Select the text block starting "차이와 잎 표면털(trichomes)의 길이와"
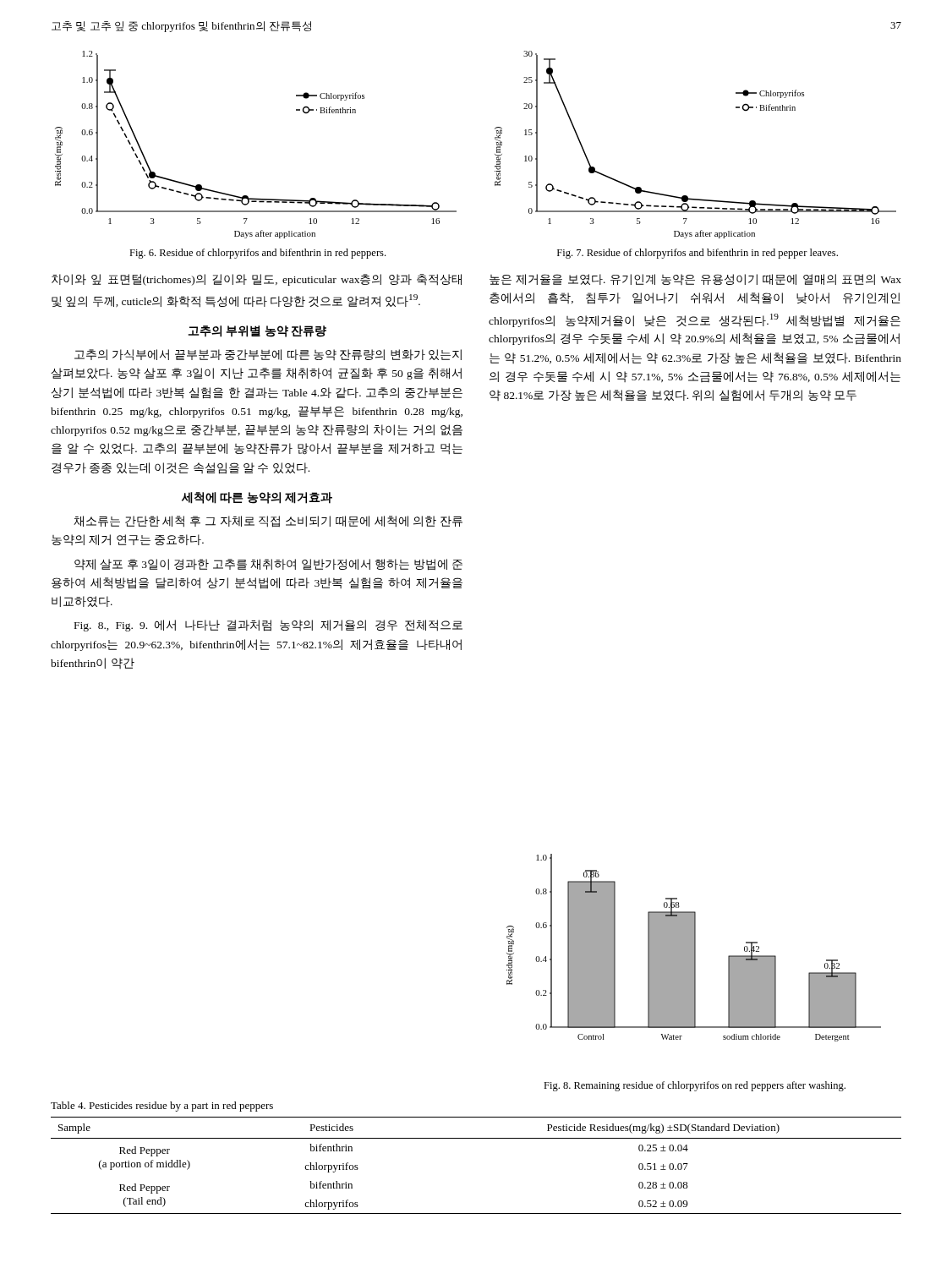Screen dimensions: 1268x952 point(257,290)
